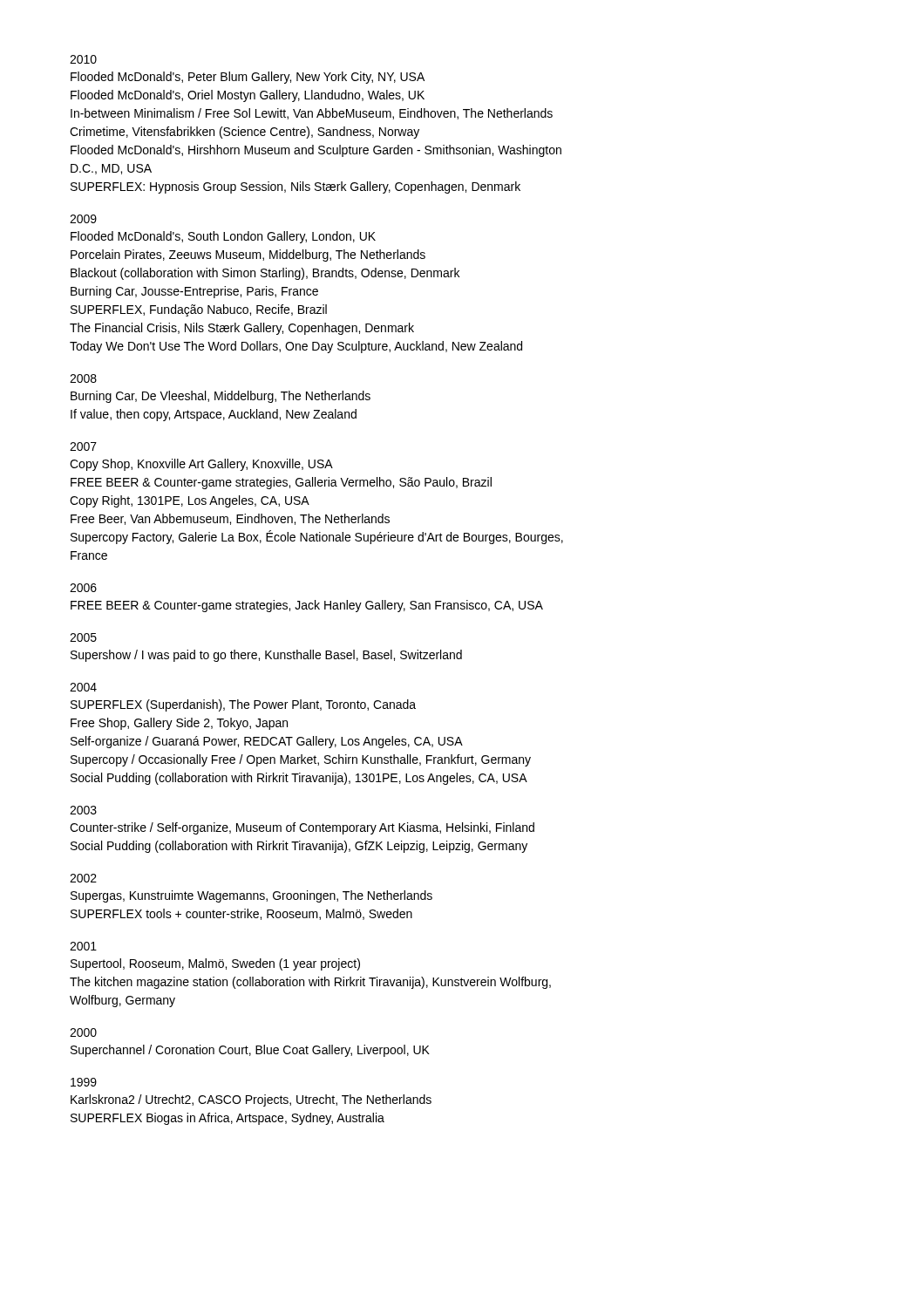The height and width of the screenshot is (1308, 924).
Task: Locate the text starting "Supergas, Kunstruimte Wagemanns, Grooningen, The Netherlands"
Action: 251,896
